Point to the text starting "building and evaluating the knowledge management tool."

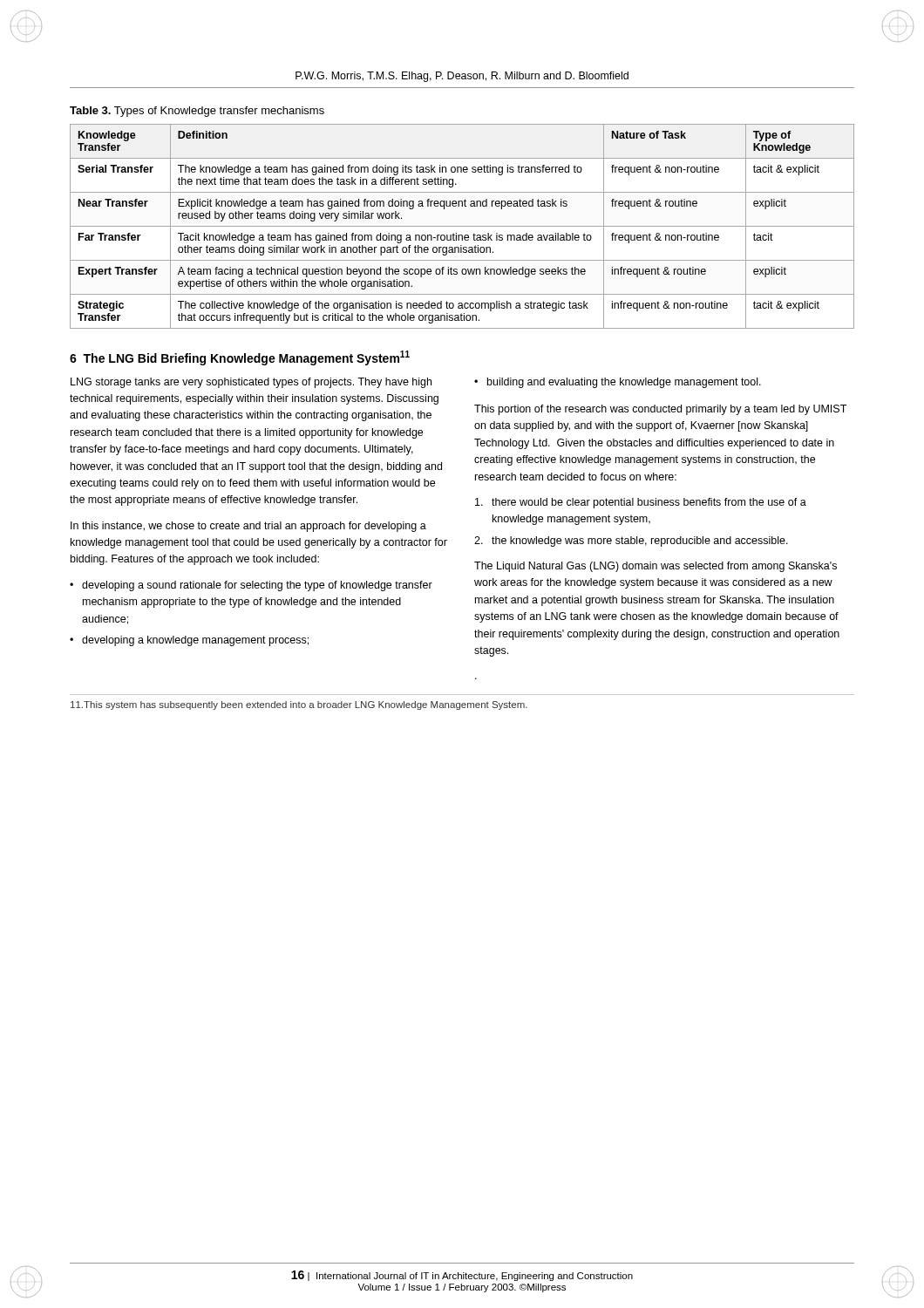point(624,382)
